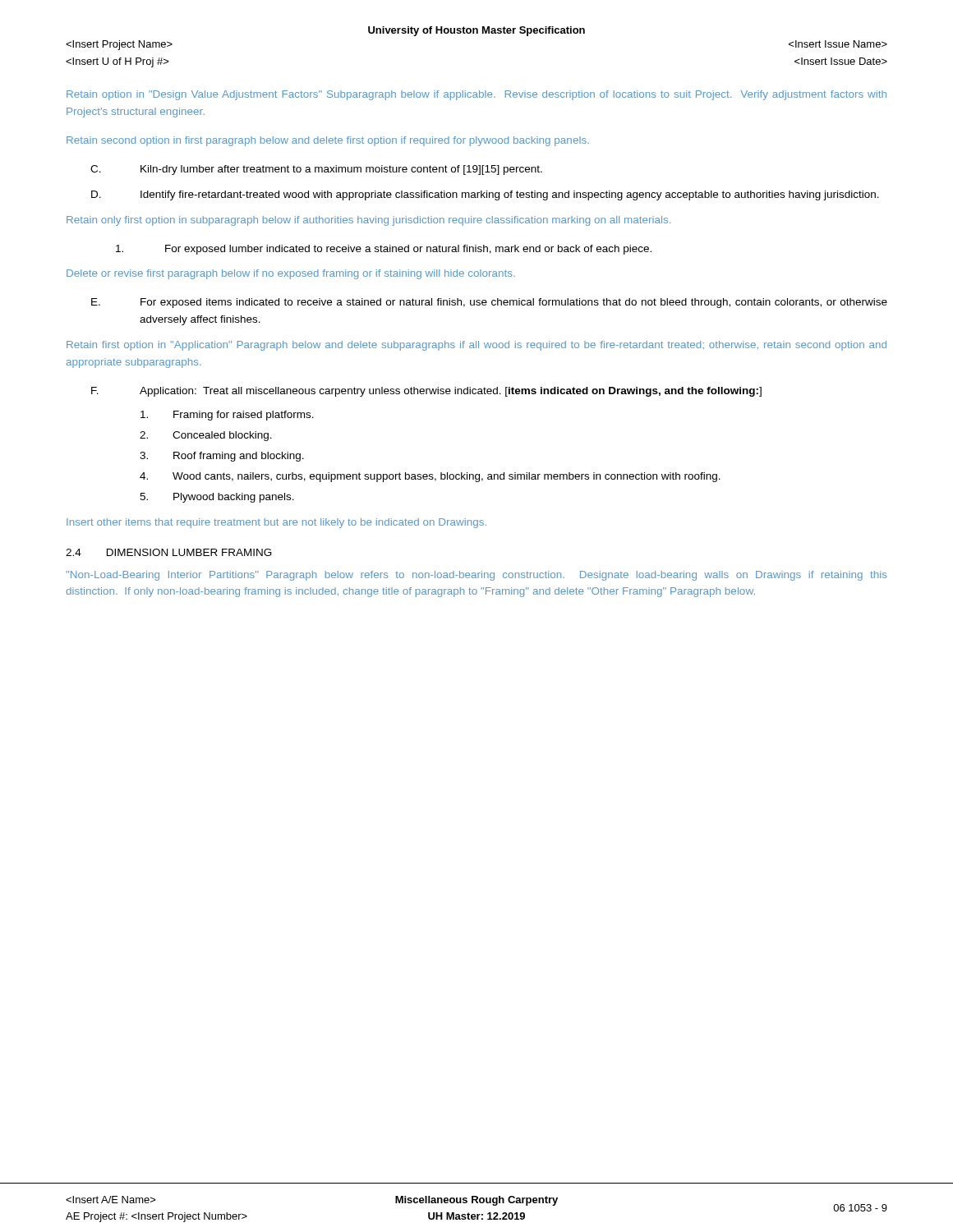Where is the passage that starts "D. Identify fire-retardant-treated wood with appropriate classification marking"?
Image resolution: width=953 pixels, height=1232 pixels.
(476, 195)
